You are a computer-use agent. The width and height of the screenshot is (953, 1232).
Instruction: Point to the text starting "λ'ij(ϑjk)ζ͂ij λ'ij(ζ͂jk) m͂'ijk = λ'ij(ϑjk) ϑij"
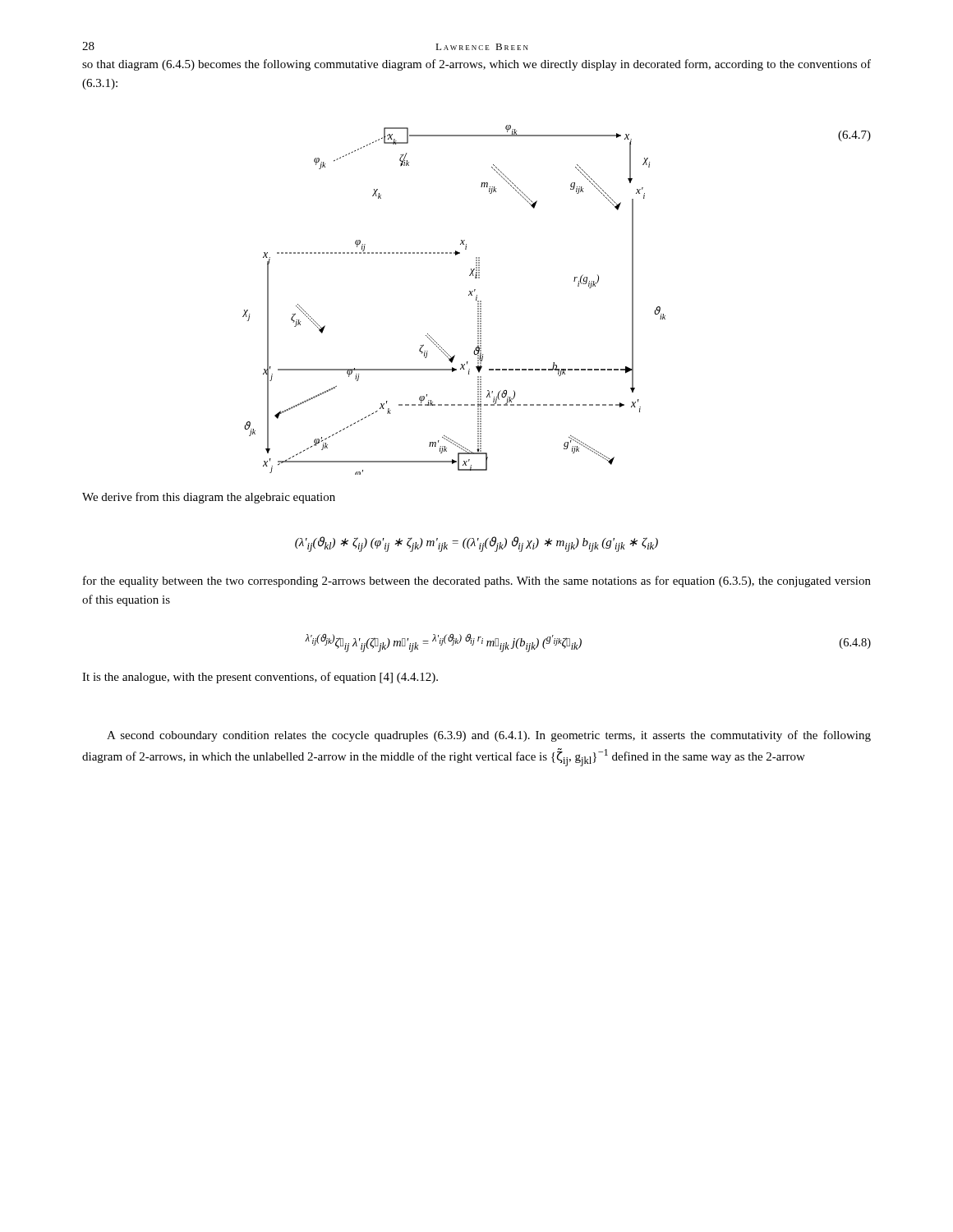pos(476,643)
